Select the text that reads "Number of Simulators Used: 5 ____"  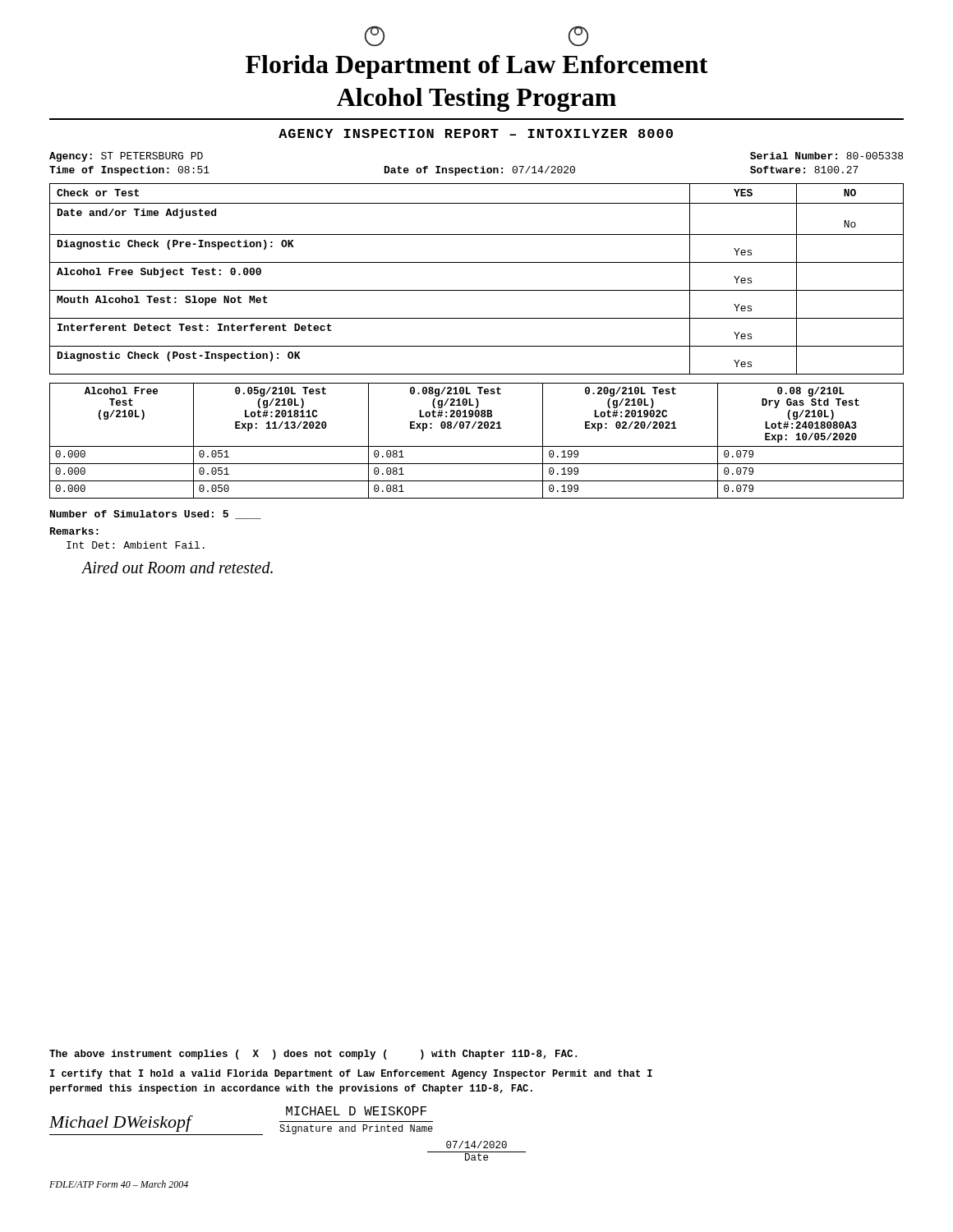156,515
